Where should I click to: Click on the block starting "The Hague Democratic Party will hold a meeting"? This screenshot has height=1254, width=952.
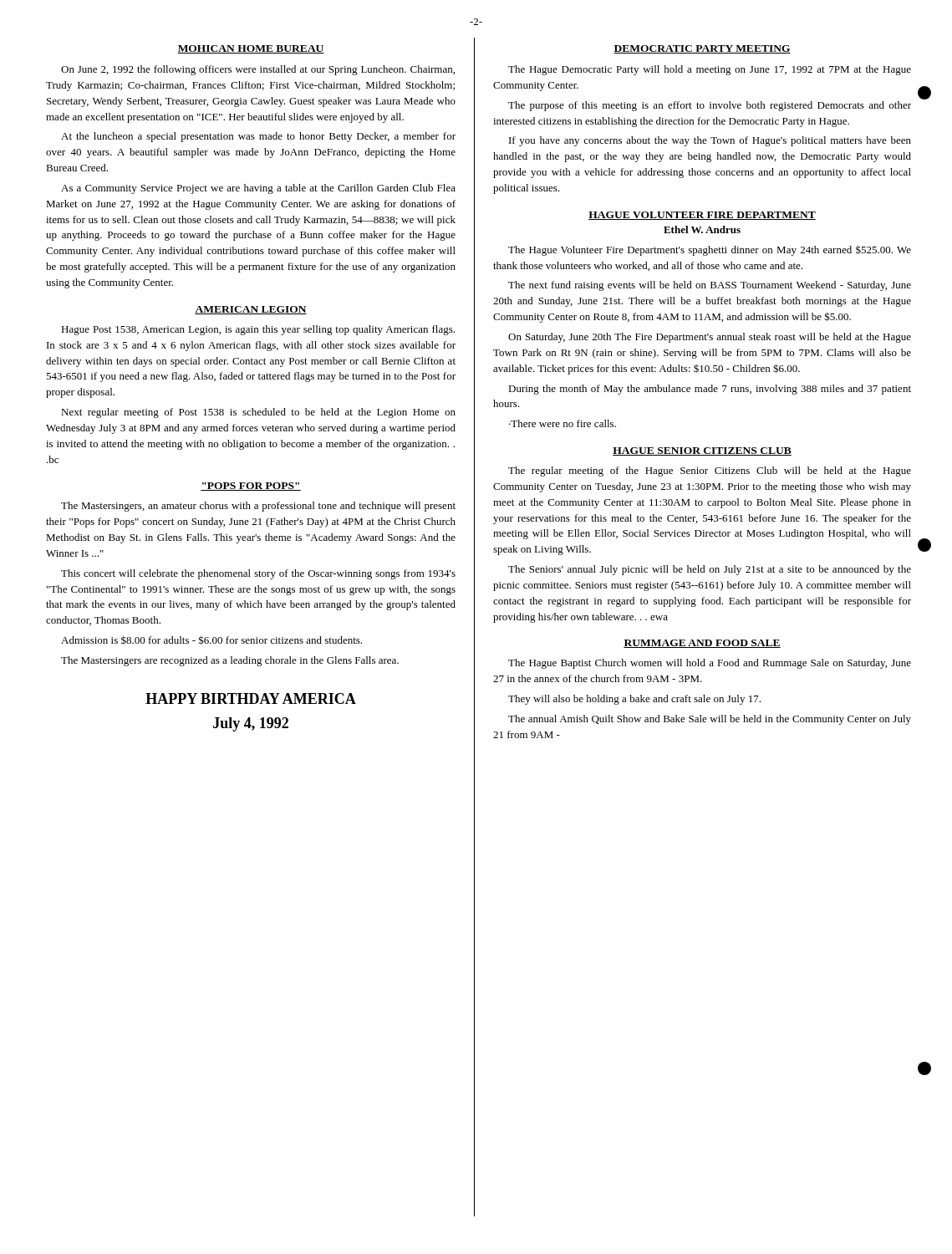point(702,129)
